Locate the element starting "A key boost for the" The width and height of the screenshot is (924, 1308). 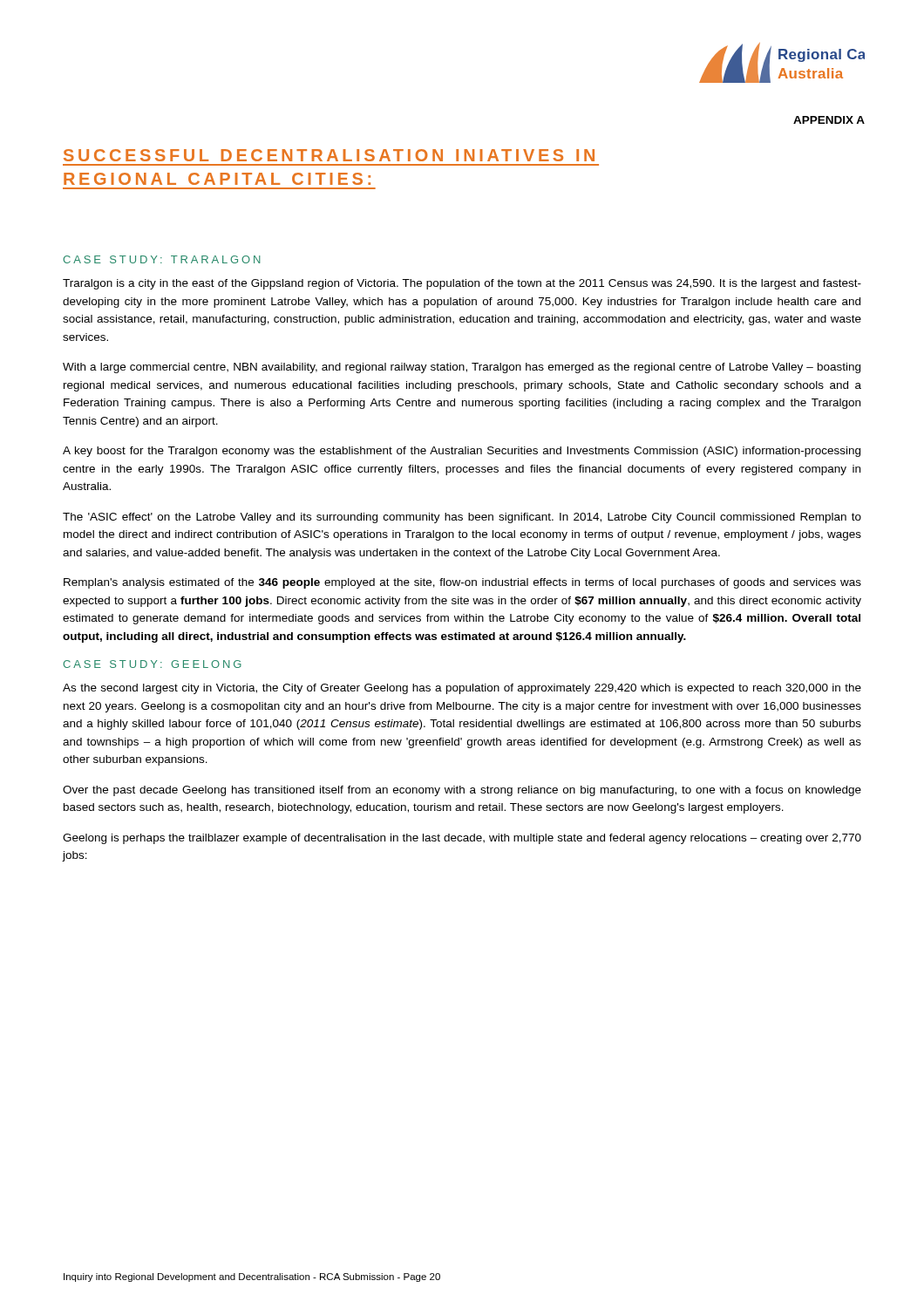click(x=462, y=468)
